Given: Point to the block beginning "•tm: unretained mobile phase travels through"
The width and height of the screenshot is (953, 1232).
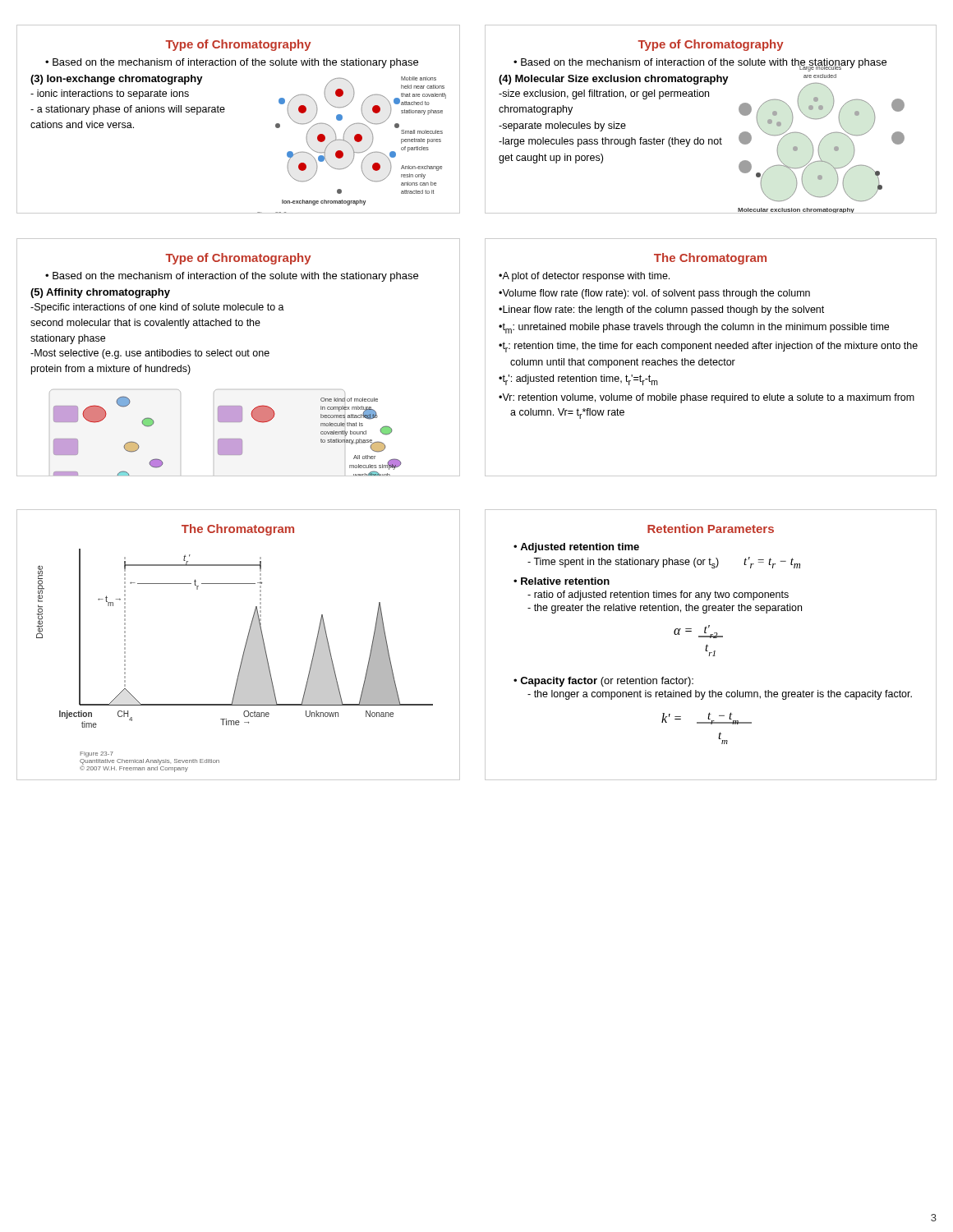Looking at the screenshot, I should 694,327.
